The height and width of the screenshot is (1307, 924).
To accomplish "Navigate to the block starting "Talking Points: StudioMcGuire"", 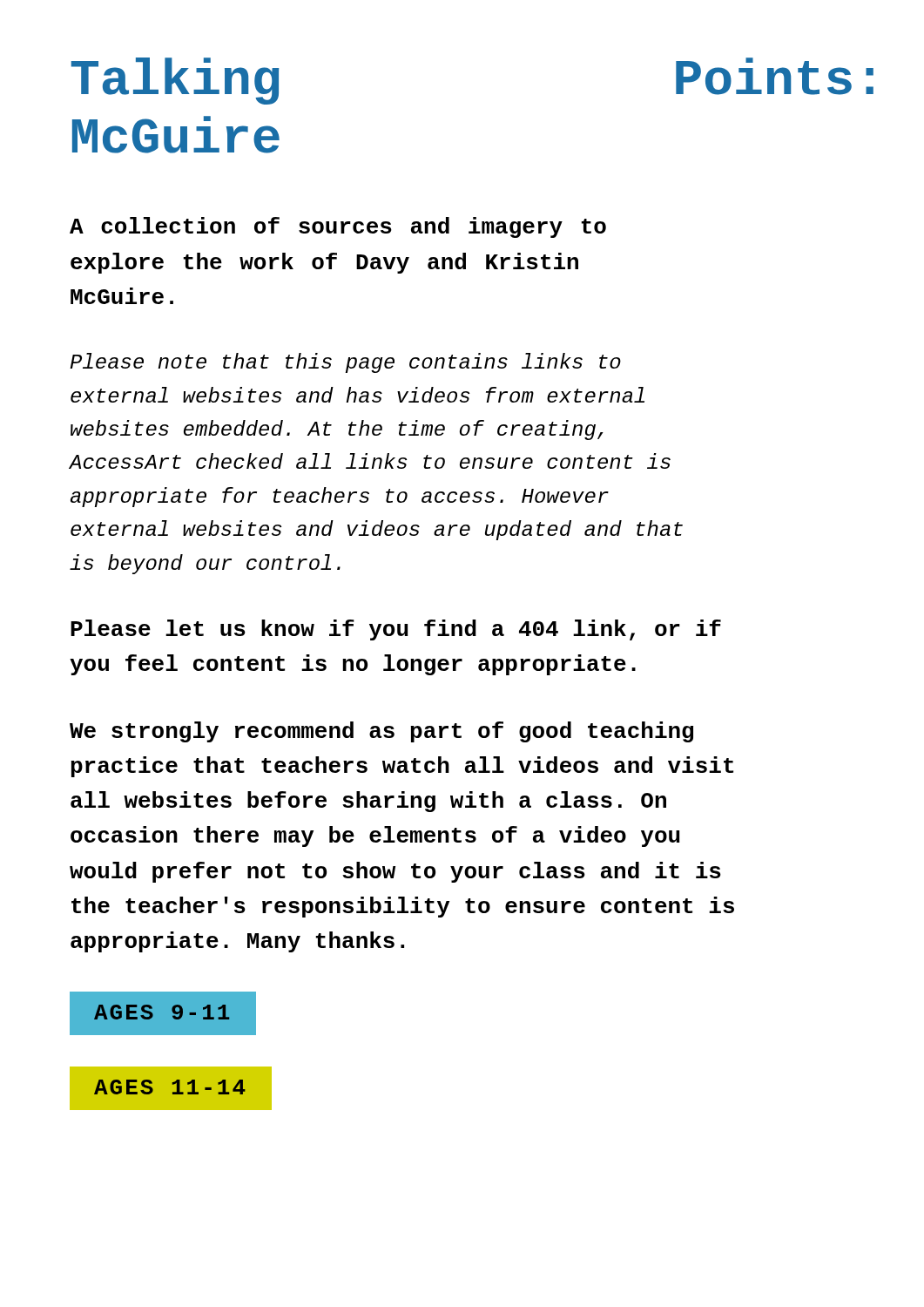I will click(x=177, y=81).
